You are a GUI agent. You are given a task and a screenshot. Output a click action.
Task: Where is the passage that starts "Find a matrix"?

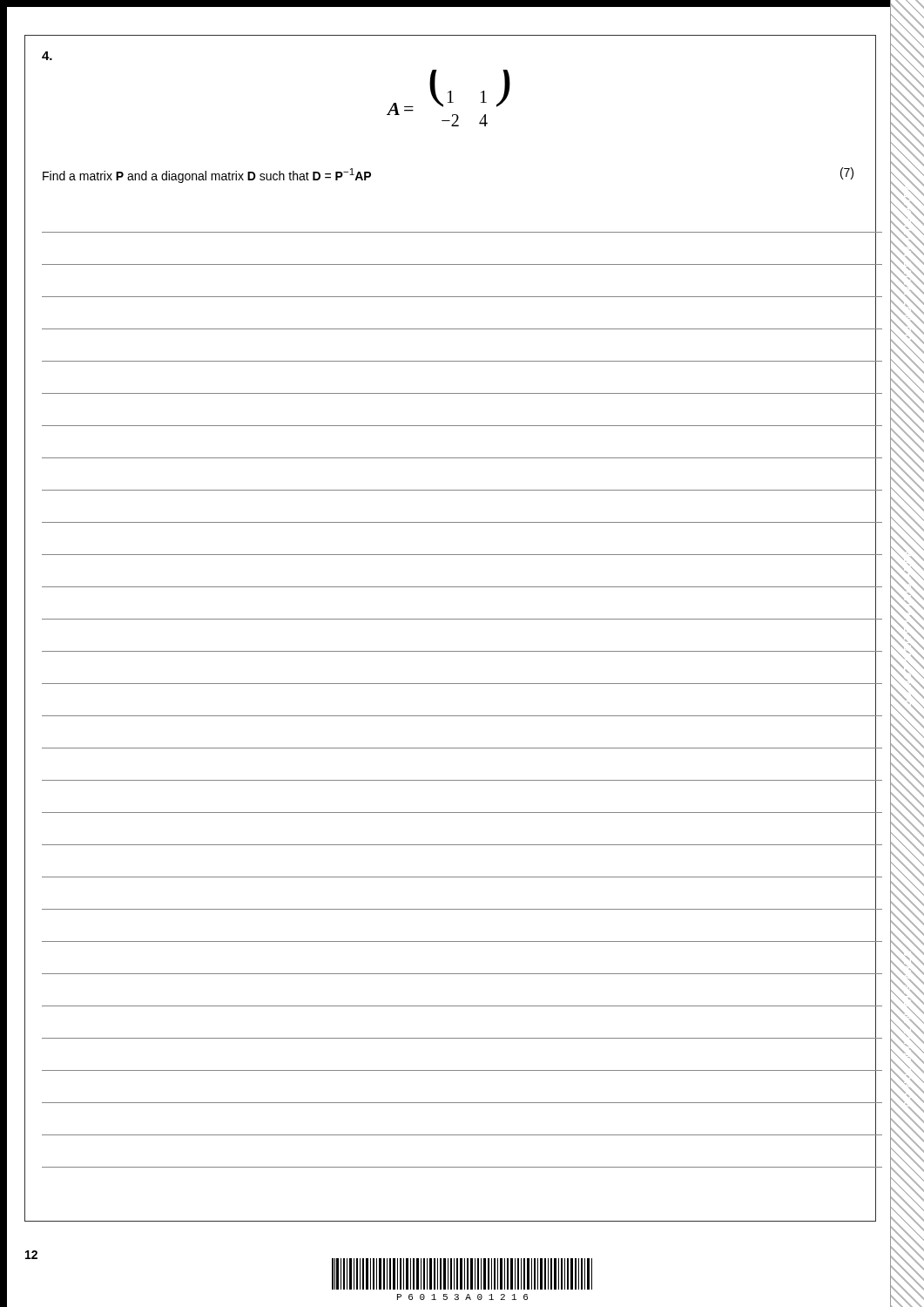207,174
